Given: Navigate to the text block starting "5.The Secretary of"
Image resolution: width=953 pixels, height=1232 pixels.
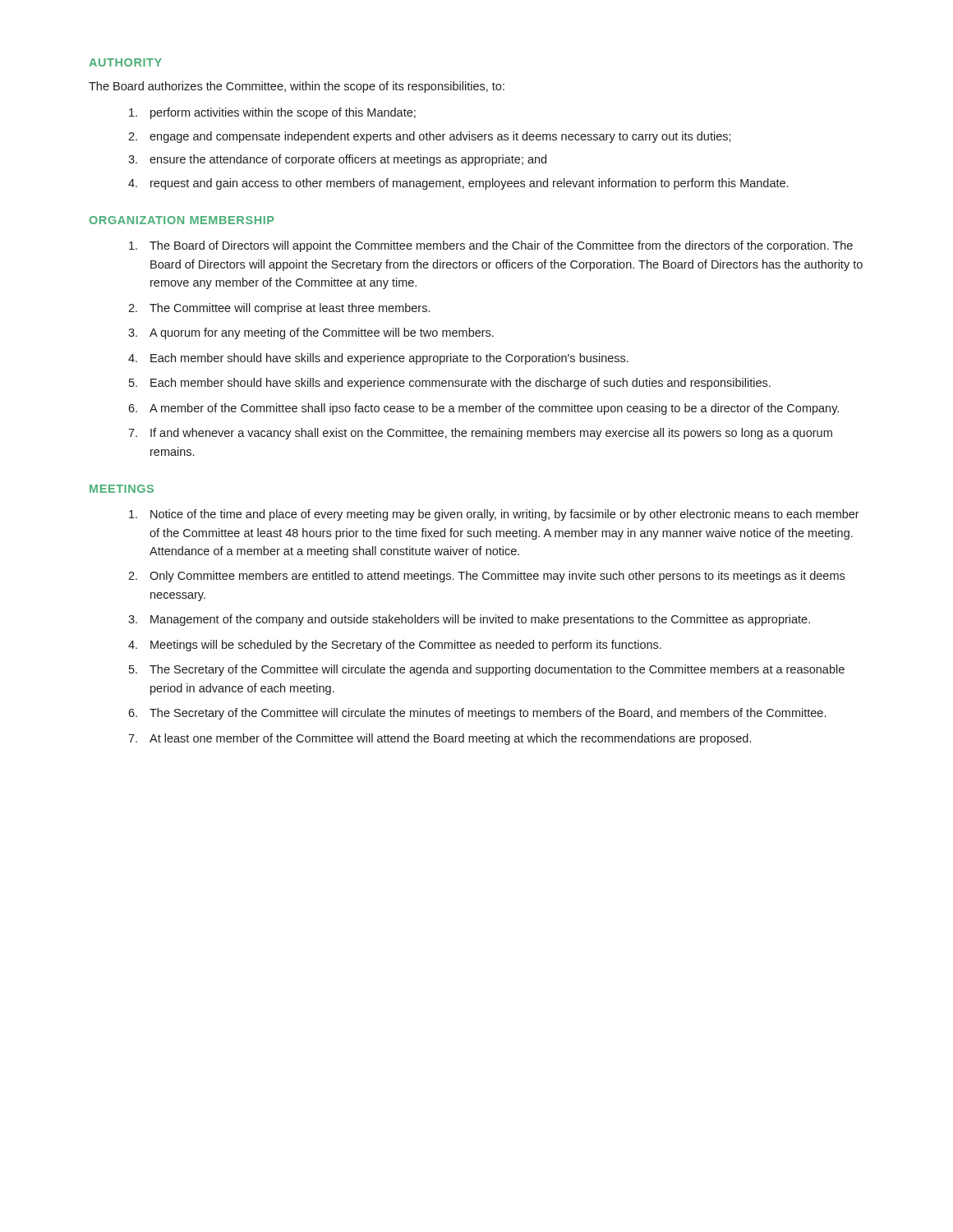Looking at the screenshot, I should [x=496, y=679].
